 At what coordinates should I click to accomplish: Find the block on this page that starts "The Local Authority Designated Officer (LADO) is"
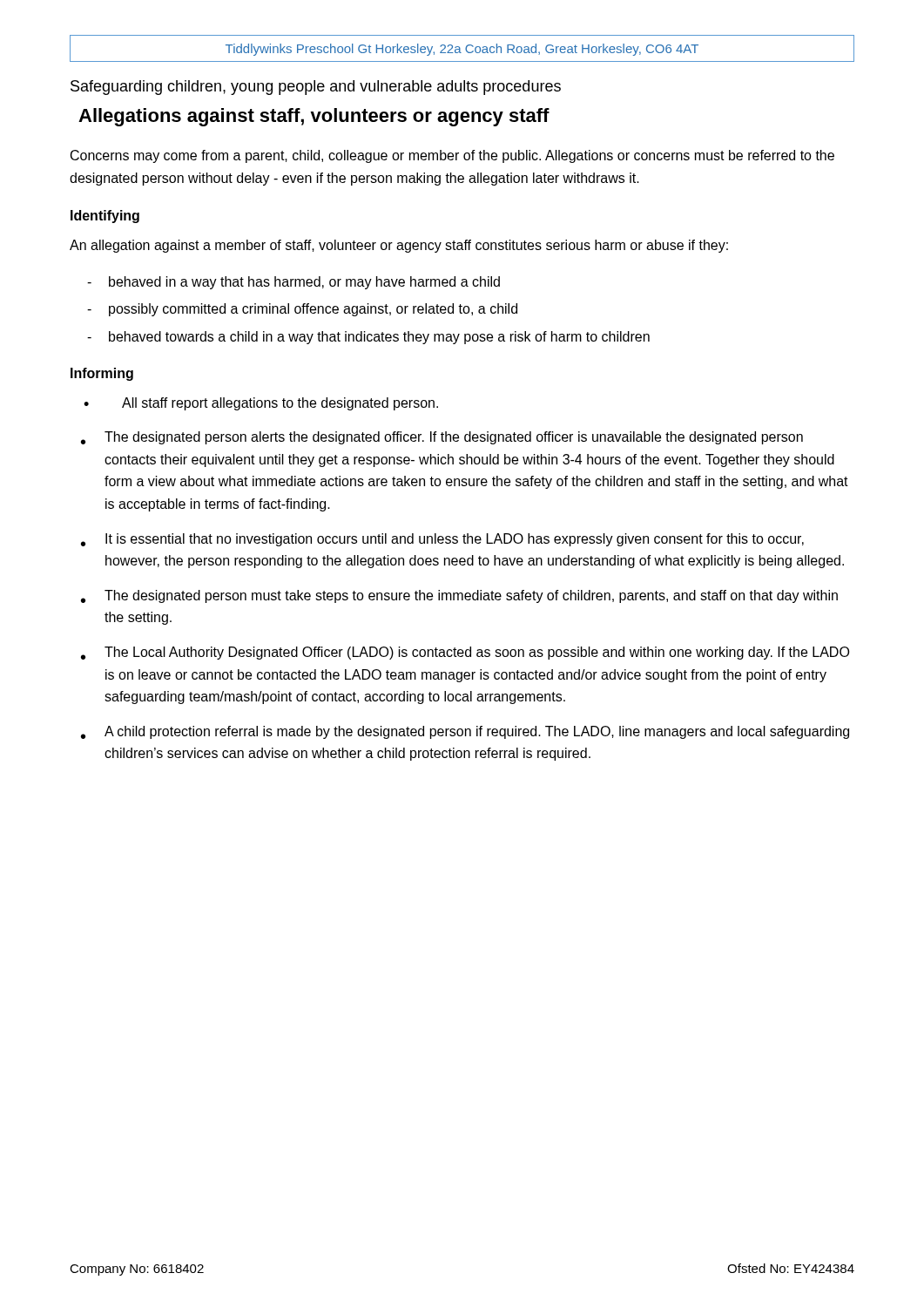(x=477, y=674)
